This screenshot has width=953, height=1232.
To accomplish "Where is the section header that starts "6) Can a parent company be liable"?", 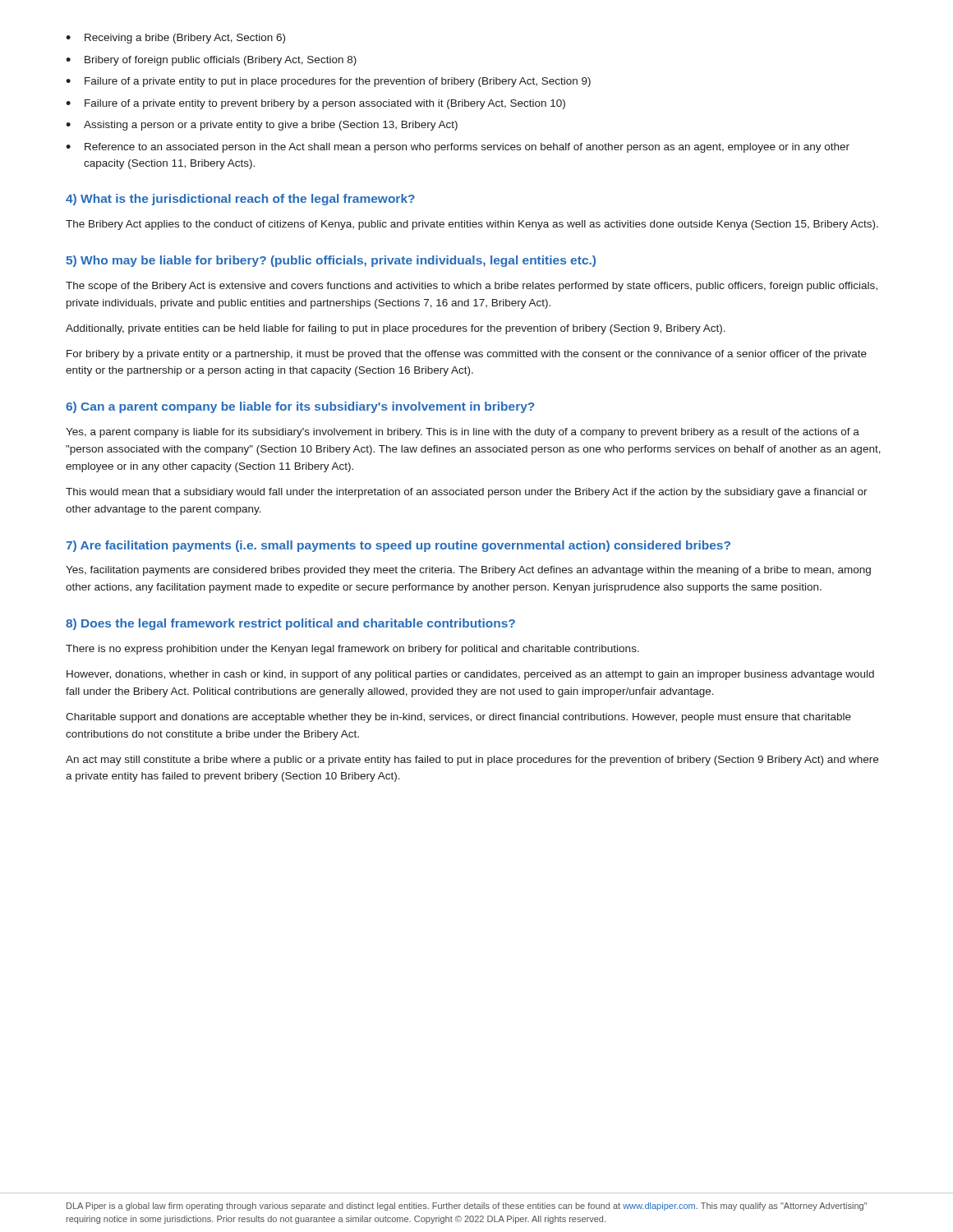I will (x=300, y=406).
